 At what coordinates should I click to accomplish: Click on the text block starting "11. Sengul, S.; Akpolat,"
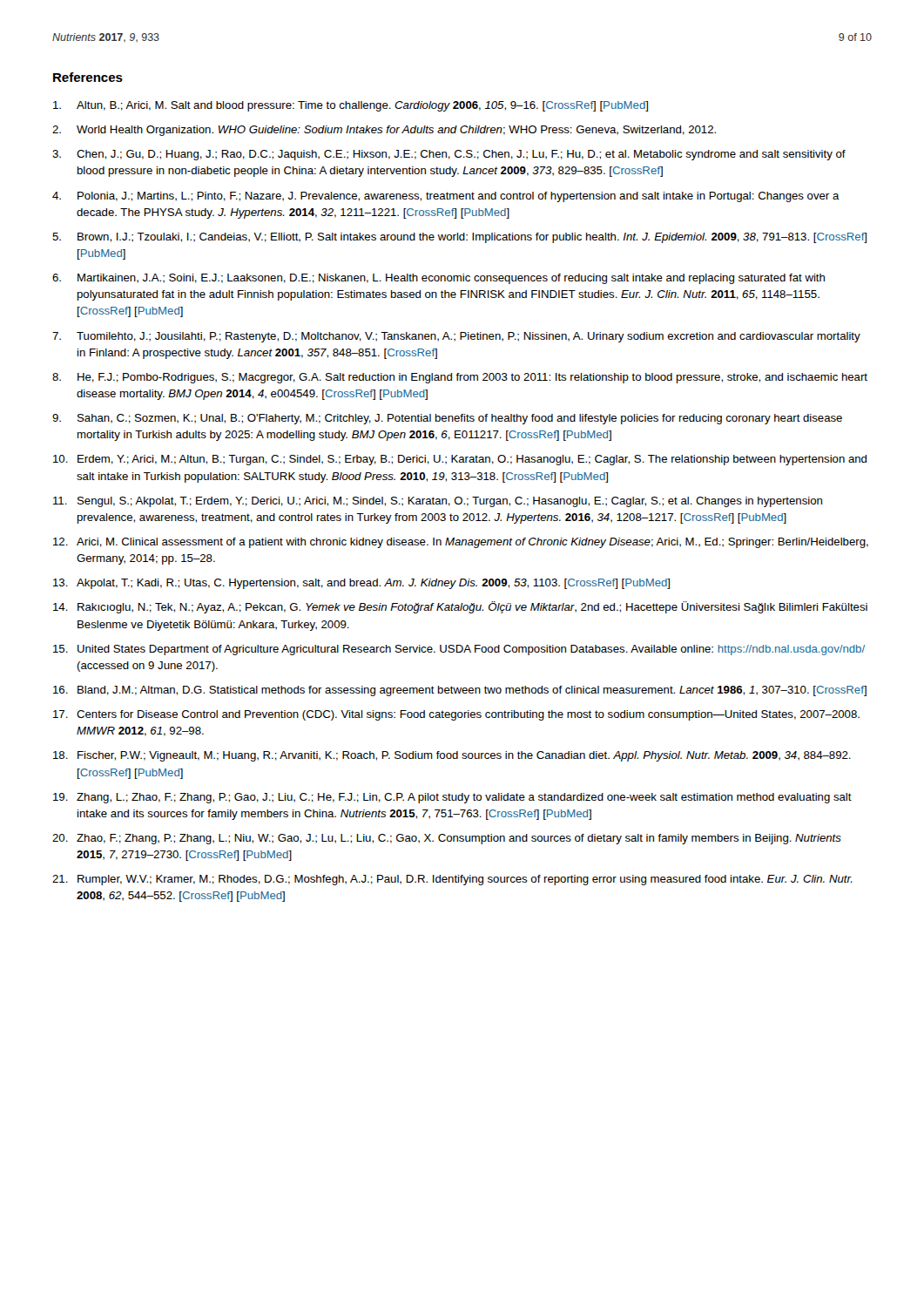[x=462, y=509]
